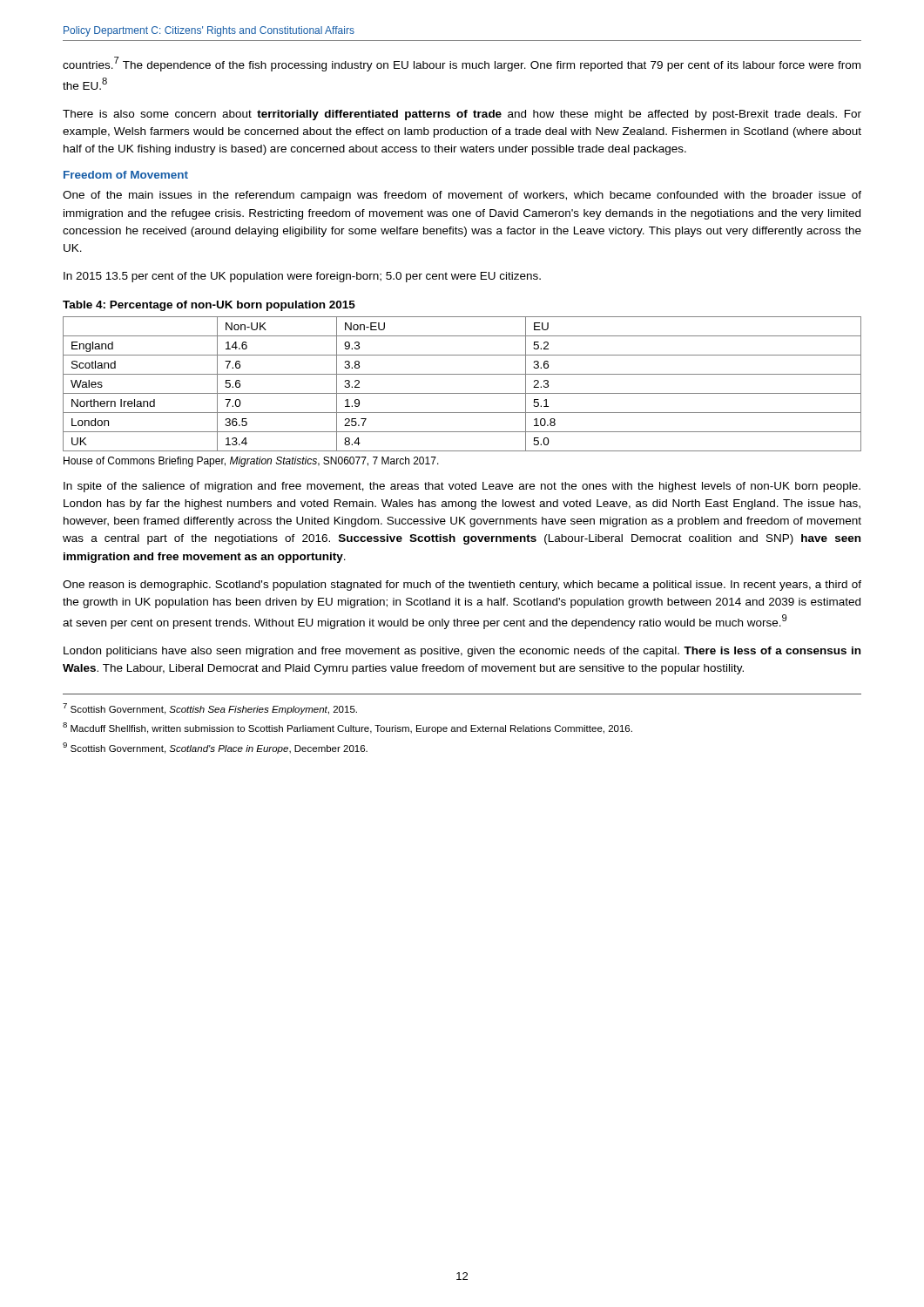The width and height of the screenshot is (924, 1307).
Task: Find the element starting "House of Commons Briefing Paper, Migration Statistics, SN06077,"
Action: click(251, 461)
